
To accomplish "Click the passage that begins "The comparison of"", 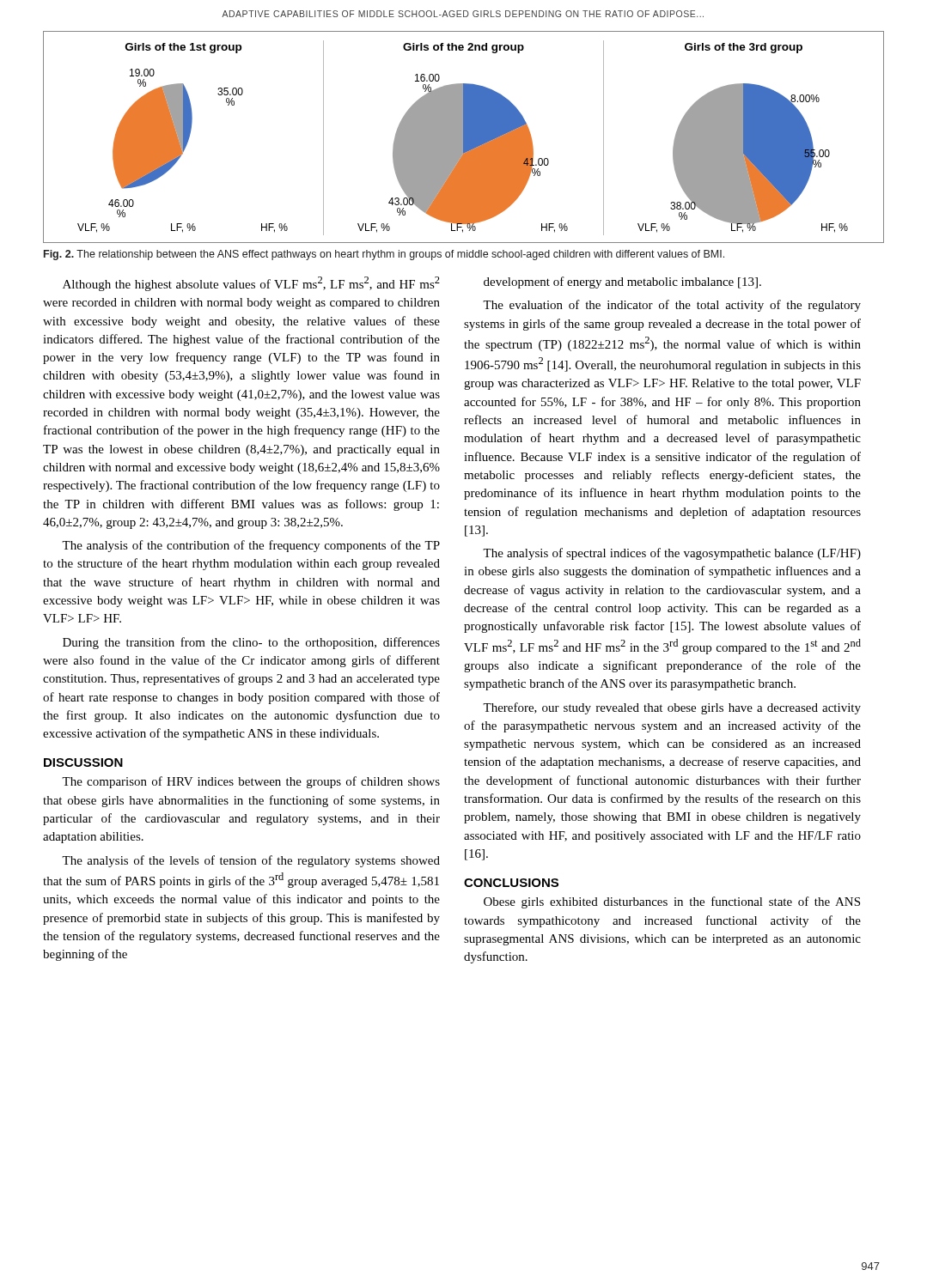I will [x=241, y=868].
